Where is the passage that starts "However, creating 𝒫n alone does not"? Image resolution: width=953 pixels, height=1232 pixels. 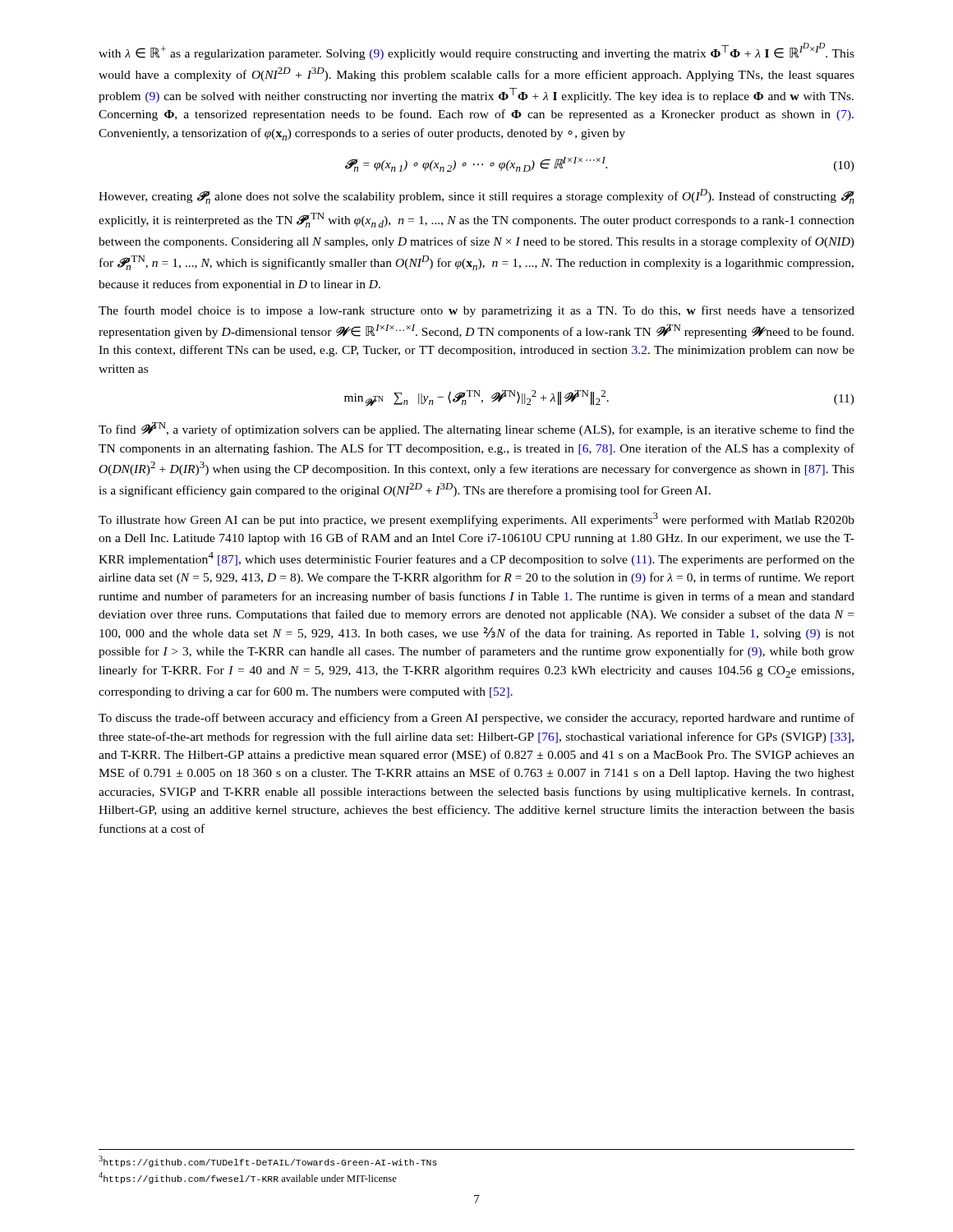coord(476,239)
